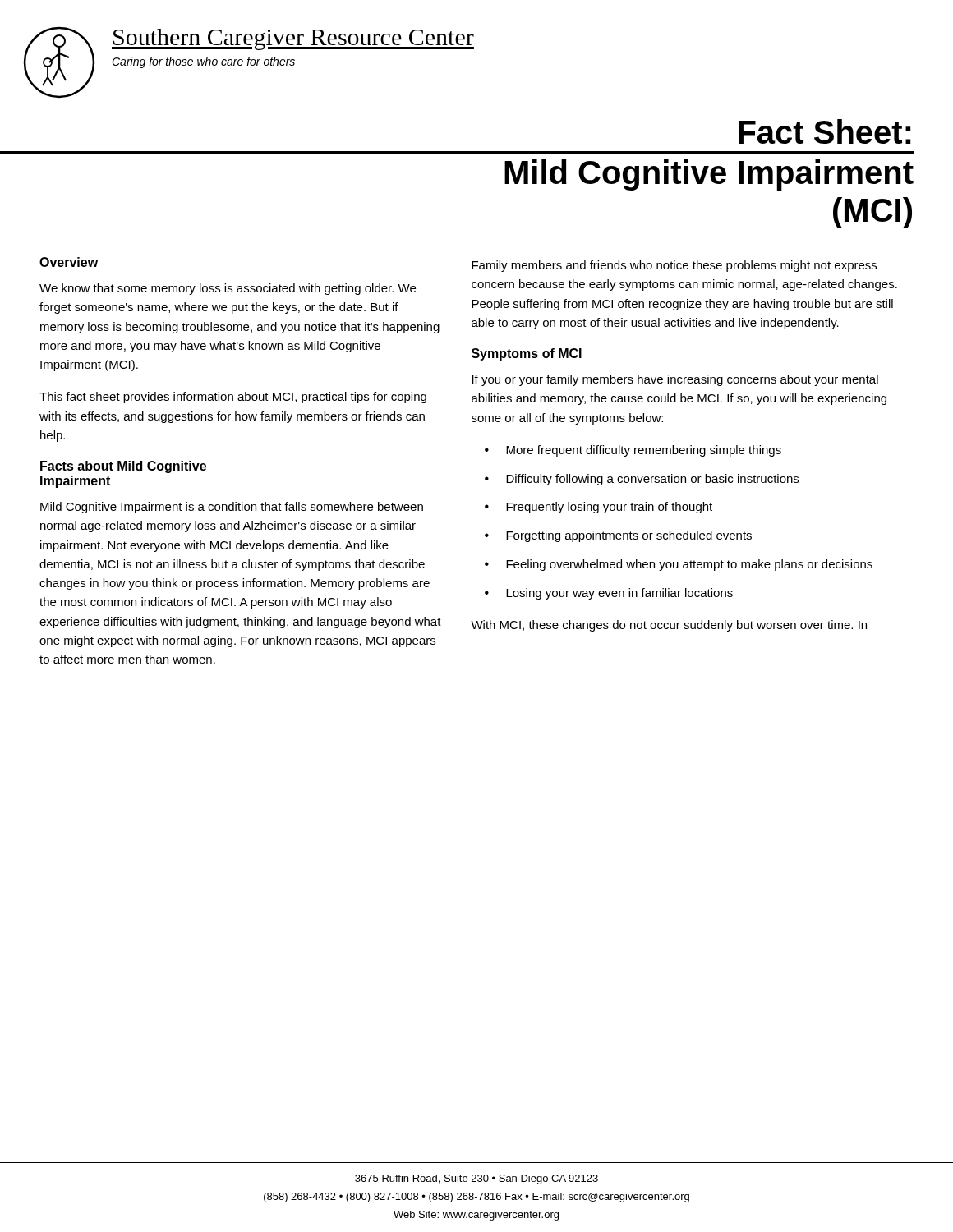Screen dimensions: 1232x953
Task: Where is the passage that starts "• Frequently losing your train"?
Action: click(598, 507)
